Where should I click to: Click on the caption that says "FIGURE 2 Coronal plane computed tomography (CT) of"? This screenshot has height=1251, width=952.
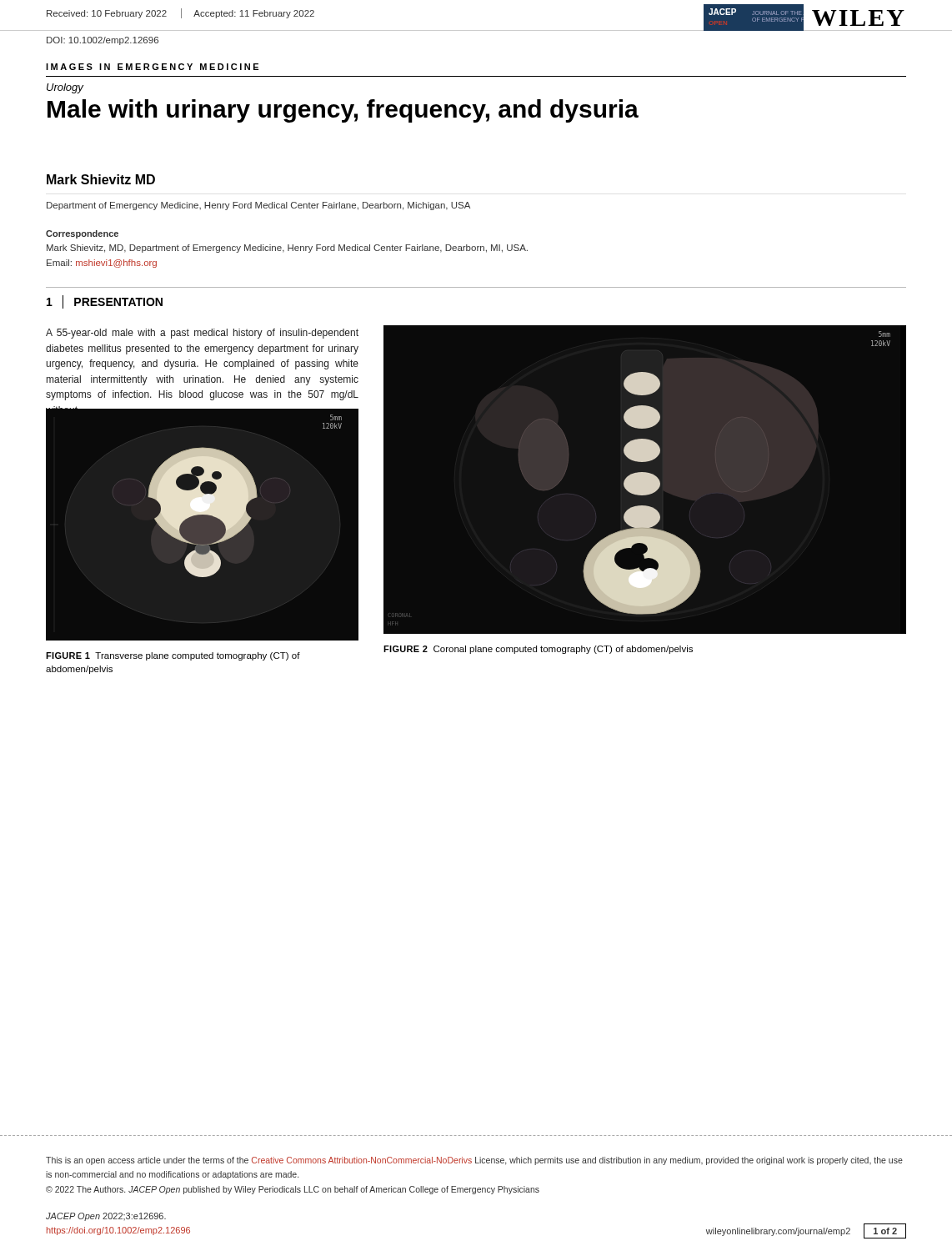[x=538, y=649]
